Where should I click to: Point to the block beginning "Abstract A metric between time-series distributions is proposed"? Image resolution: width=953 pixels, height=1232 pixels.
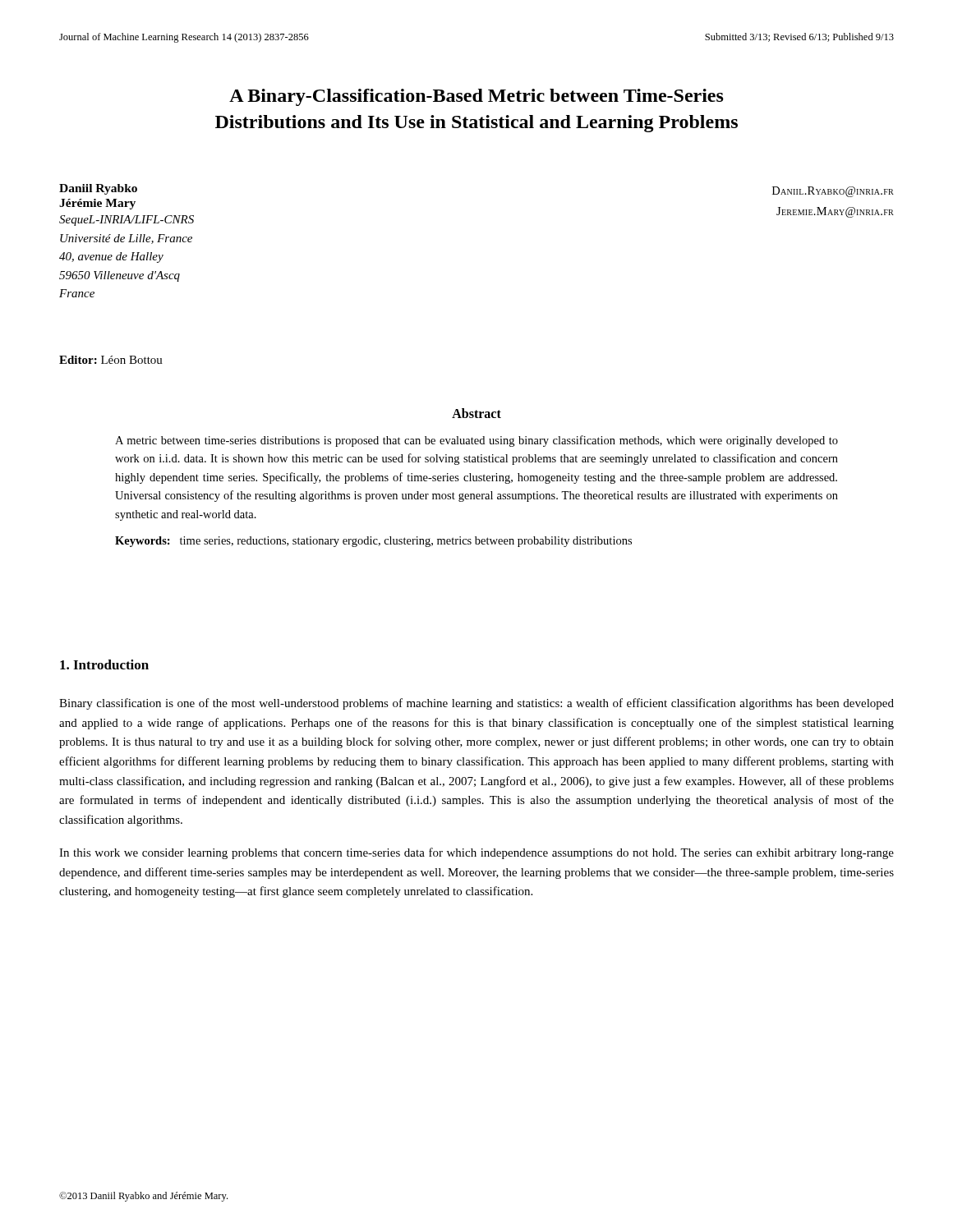point(476,478)
